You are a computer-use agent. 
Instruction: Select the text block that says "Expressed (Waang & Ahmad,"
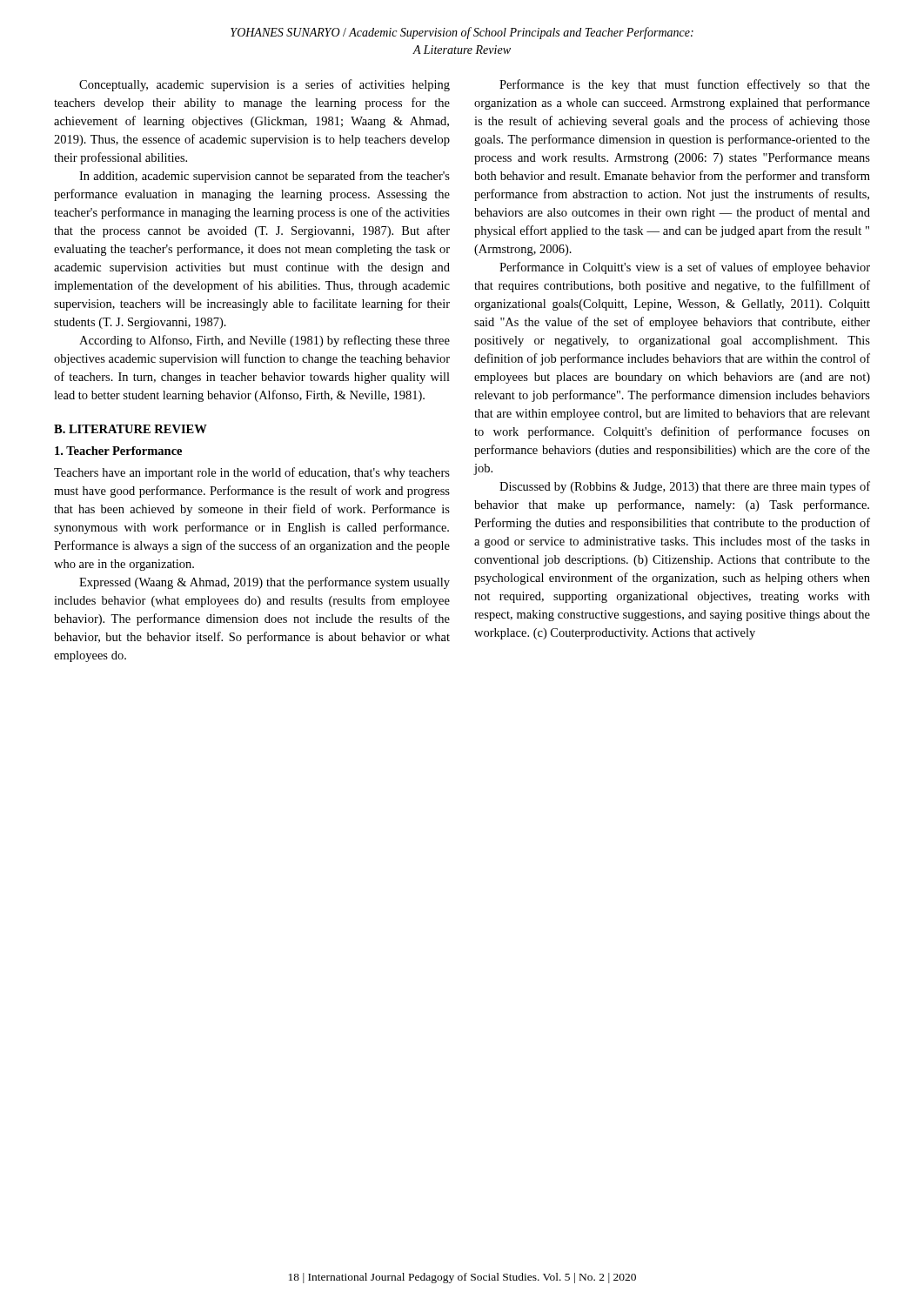tap(252, 619)
